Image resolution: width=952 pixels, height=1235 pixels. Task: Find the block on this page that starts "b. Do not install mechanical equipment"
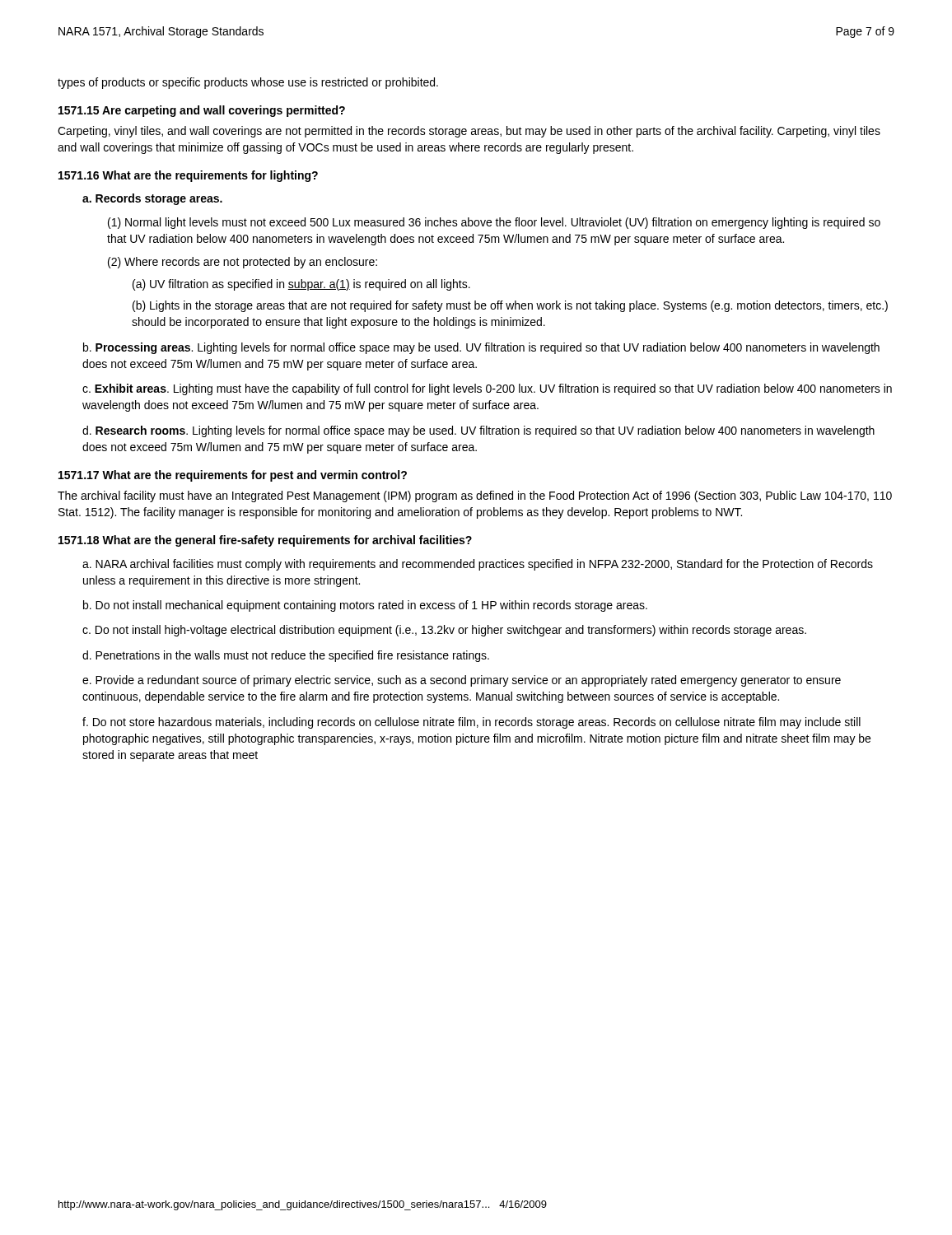coord(488,605)
